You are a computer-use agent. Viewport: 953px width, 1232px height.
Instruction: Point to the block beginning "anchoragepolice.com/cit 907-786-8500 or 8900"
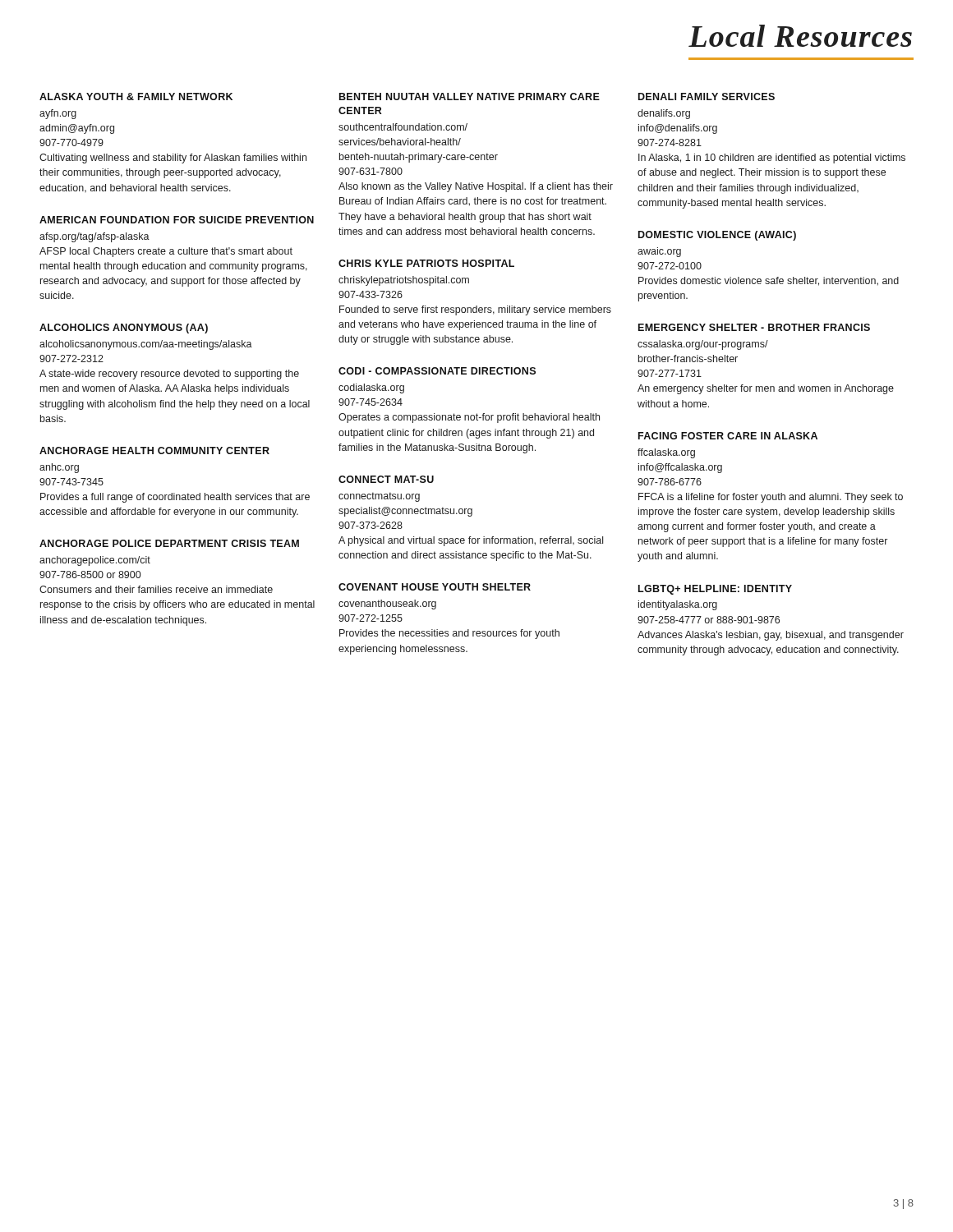(x=177, y=590)
